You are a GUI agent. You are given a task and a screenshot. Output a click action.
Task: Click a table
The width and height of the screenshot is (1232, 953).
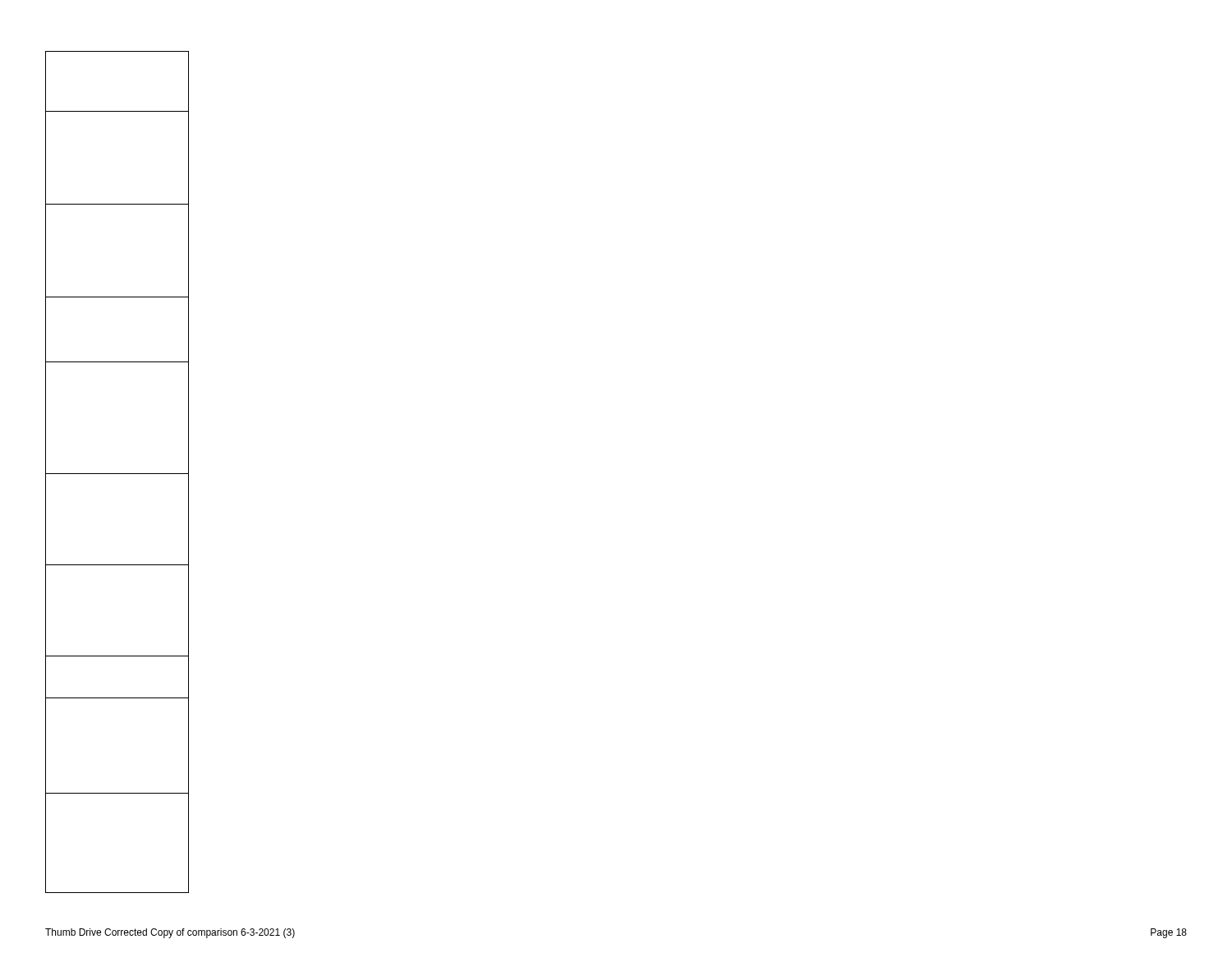pyautogui.click(x=117, y=472)
